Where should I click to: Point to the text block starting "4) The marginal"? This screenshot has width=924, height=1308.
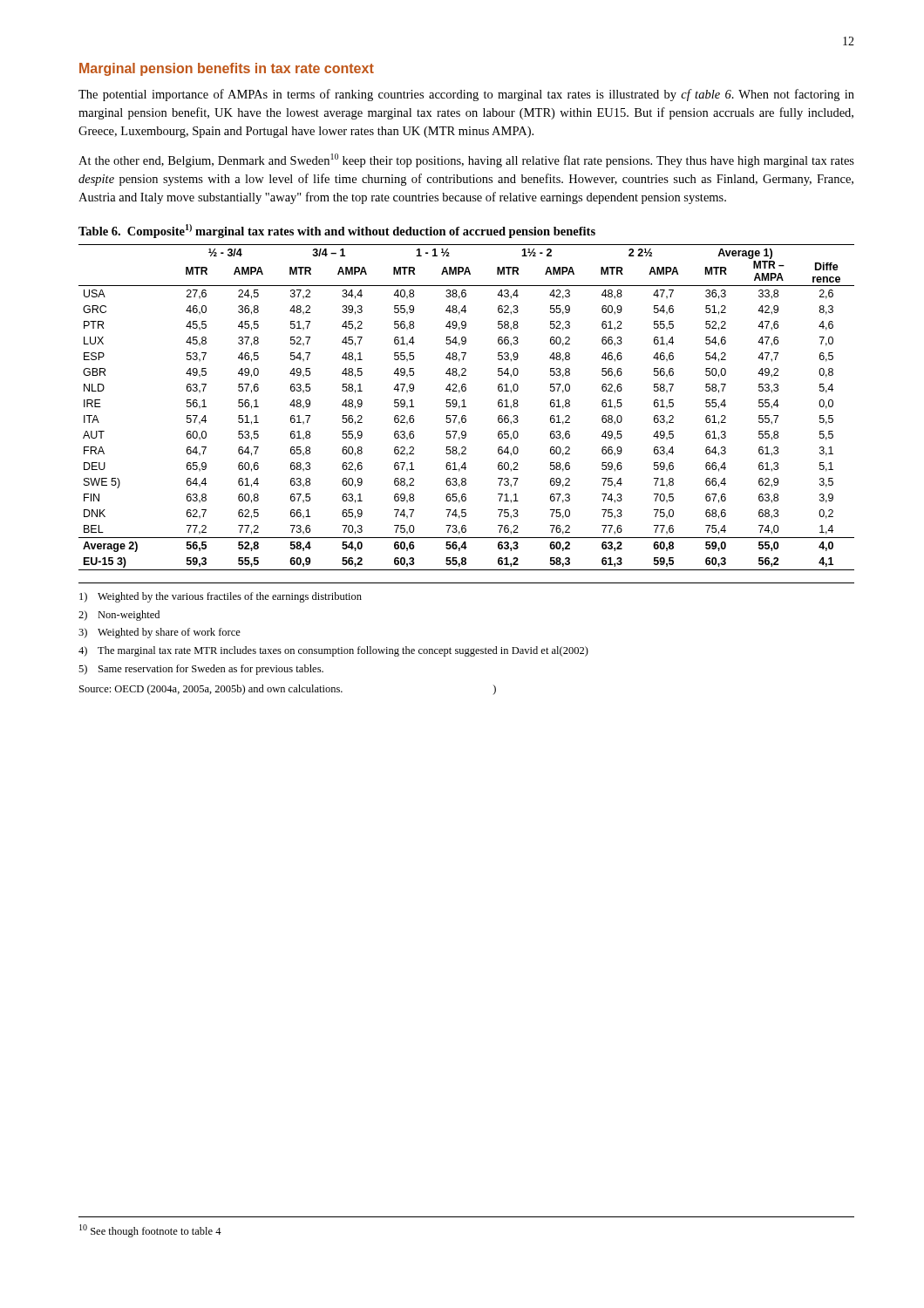click(333, 651)
